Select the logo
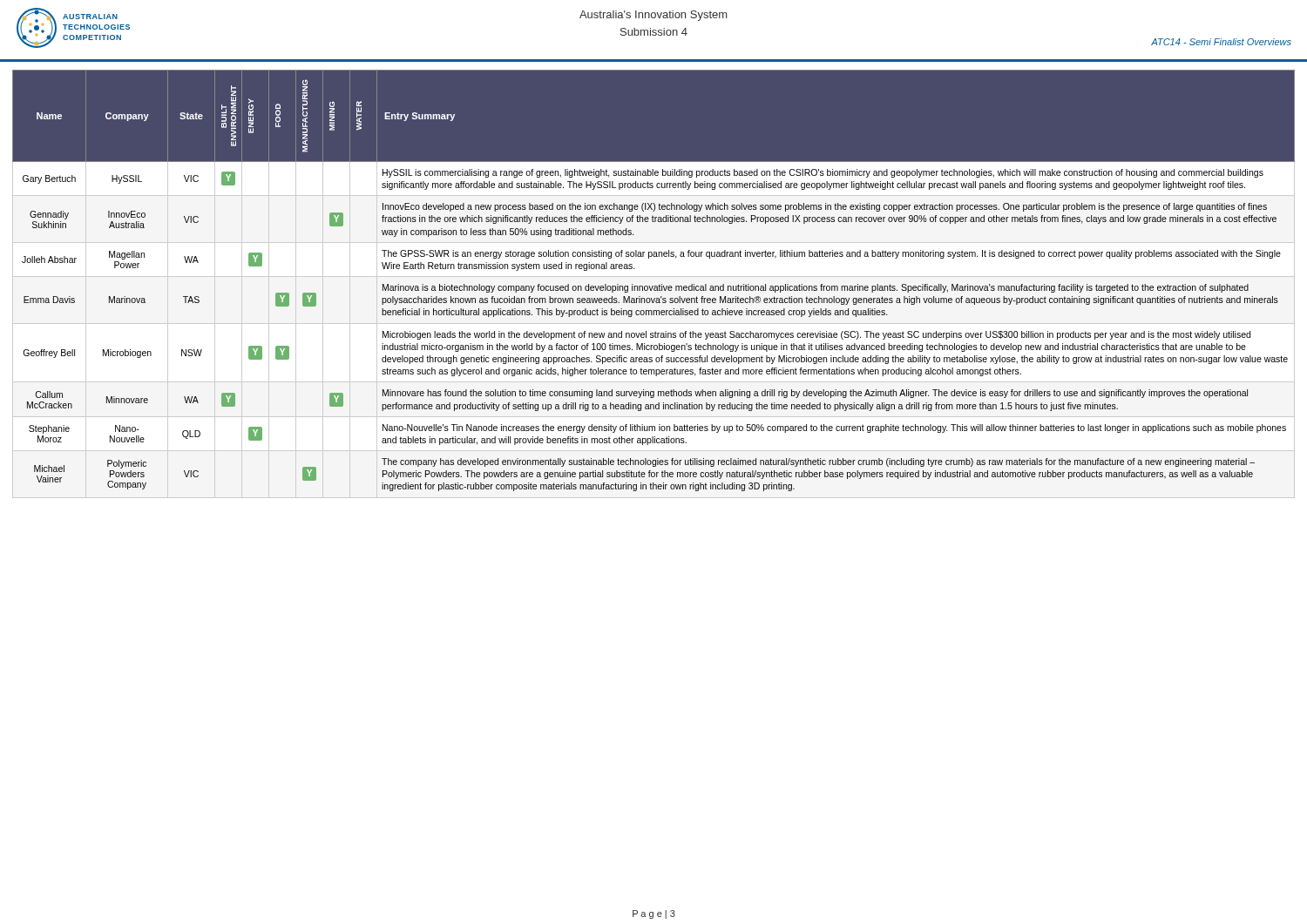Screen dimensions: 924x1307 73,28
